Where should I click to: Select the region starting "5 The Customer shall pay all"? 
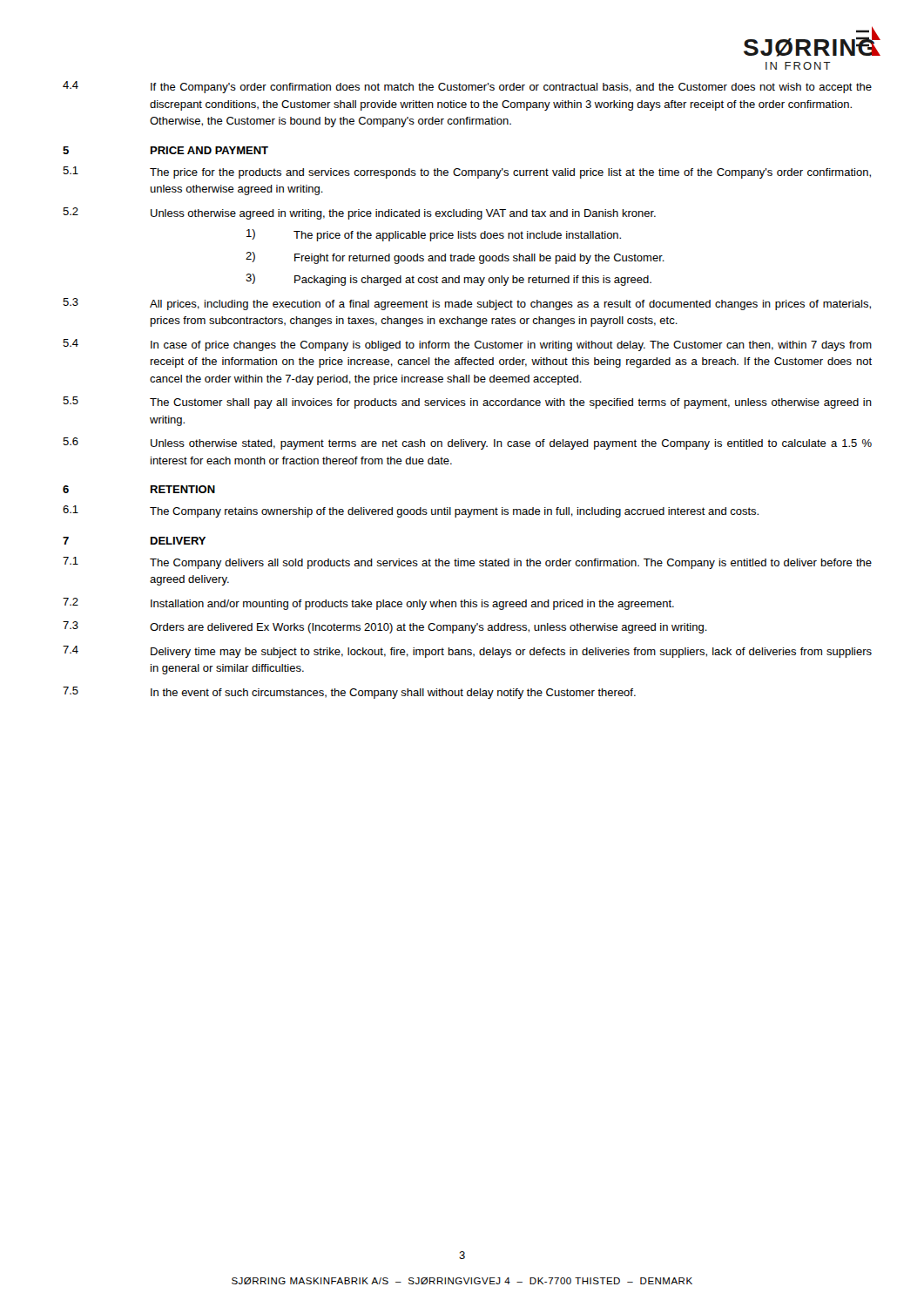[x=467, y=411]
